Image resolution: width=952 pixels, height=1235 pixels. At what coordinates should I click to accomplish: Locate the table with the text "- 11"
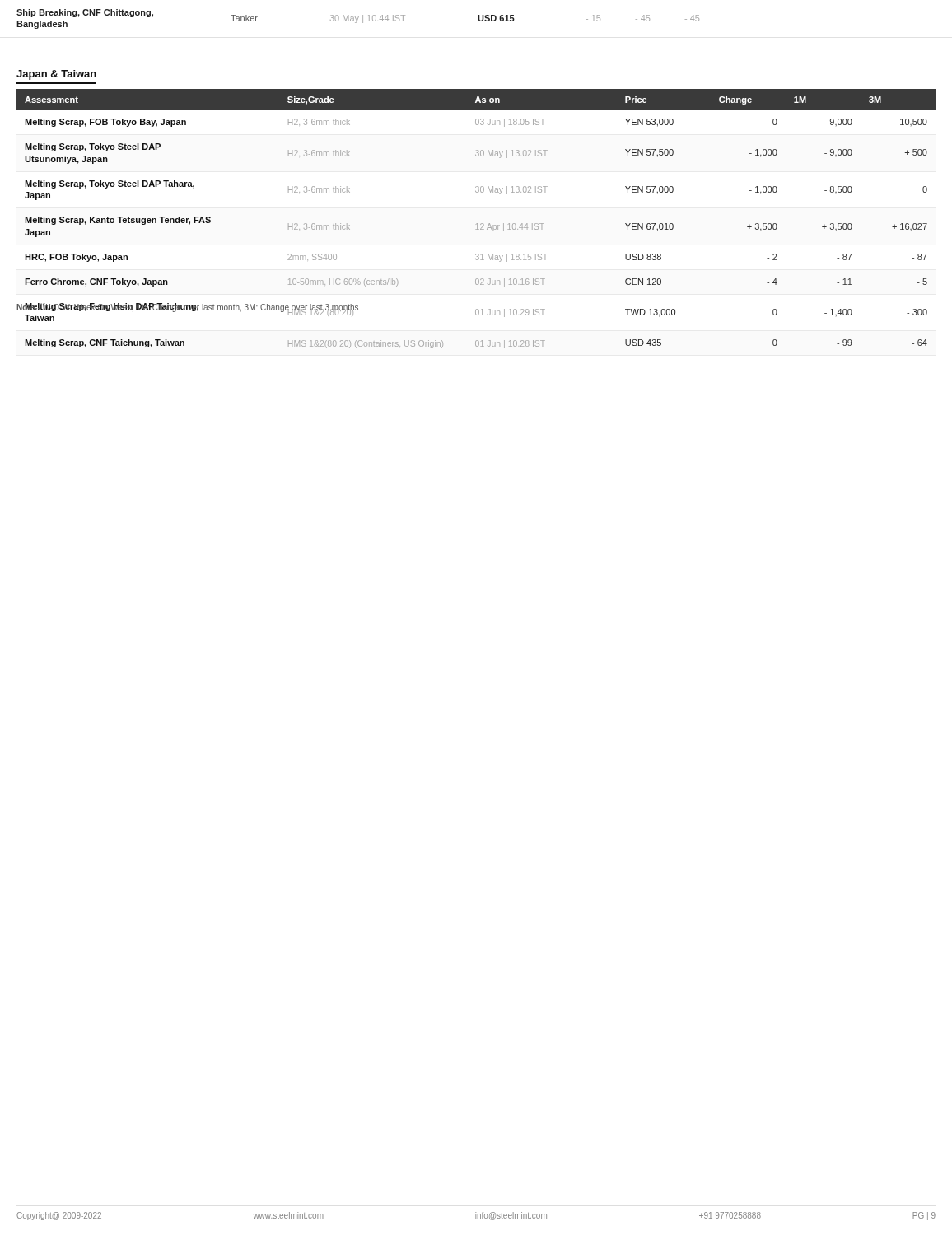(x=476, y=222)
